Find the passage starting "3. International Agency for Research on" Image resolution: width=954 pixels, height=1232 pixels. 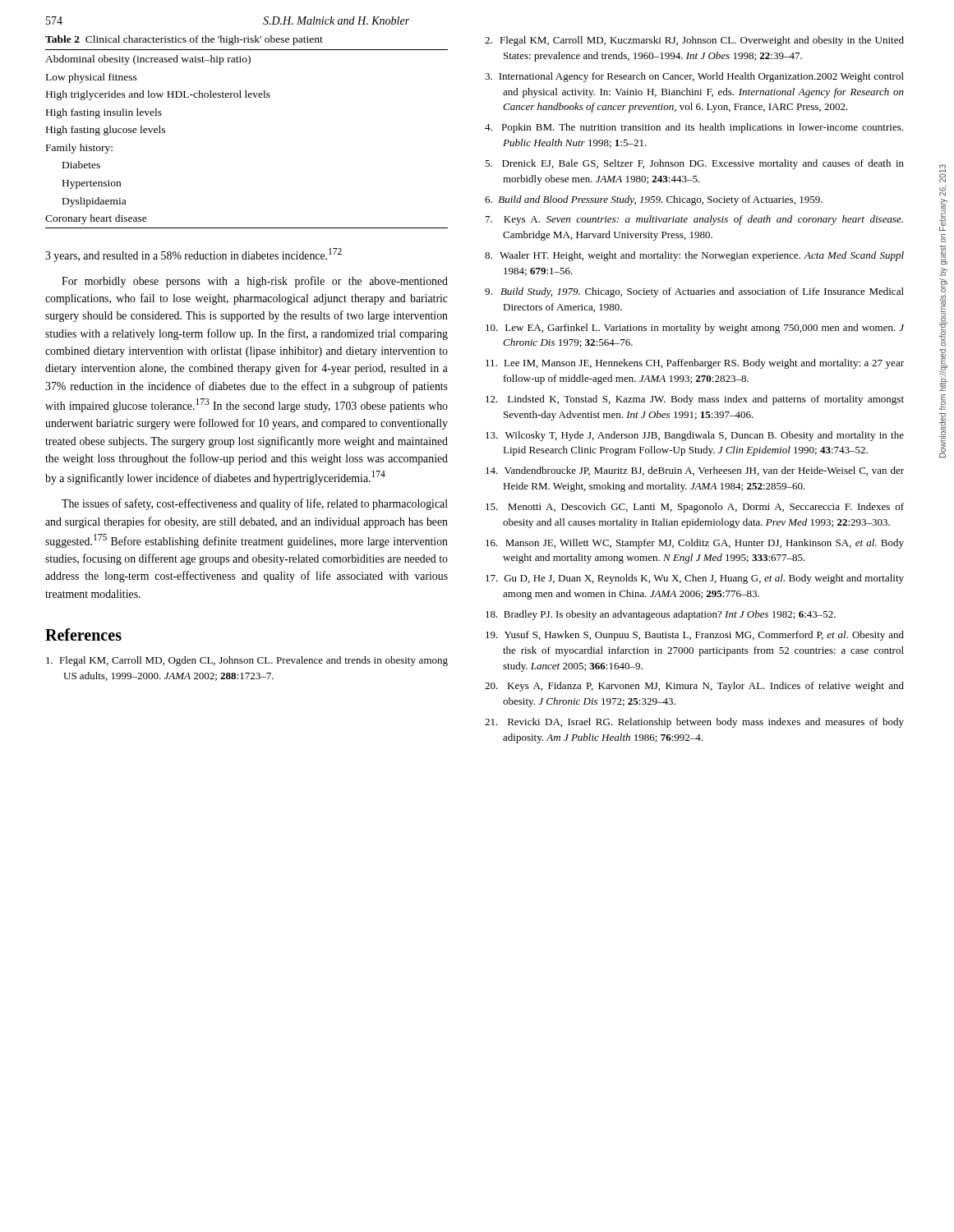pos(694,91)
